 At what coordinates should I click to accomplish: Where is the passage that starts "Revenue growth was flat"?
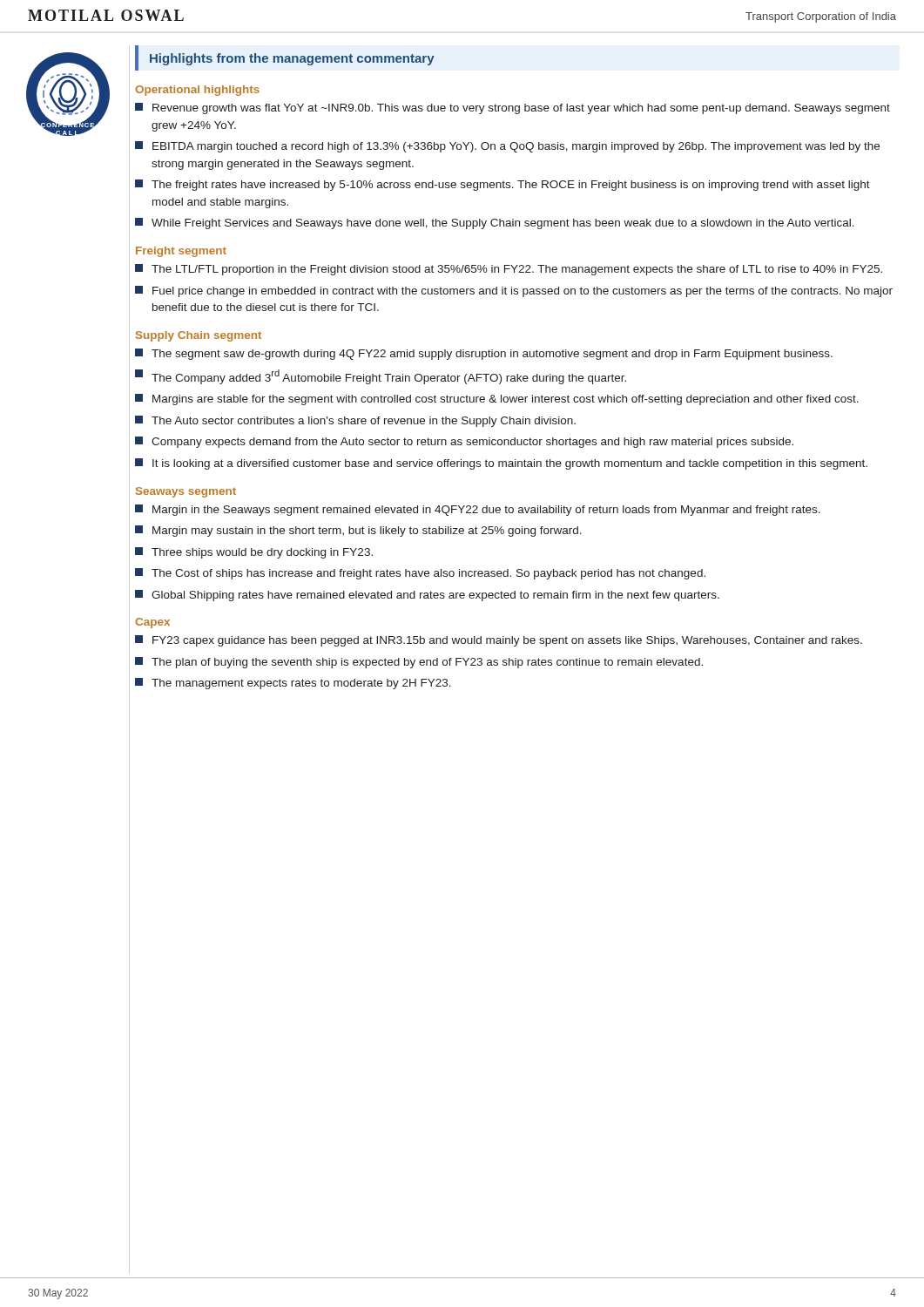pyautogui.click(x=517, y=116)
